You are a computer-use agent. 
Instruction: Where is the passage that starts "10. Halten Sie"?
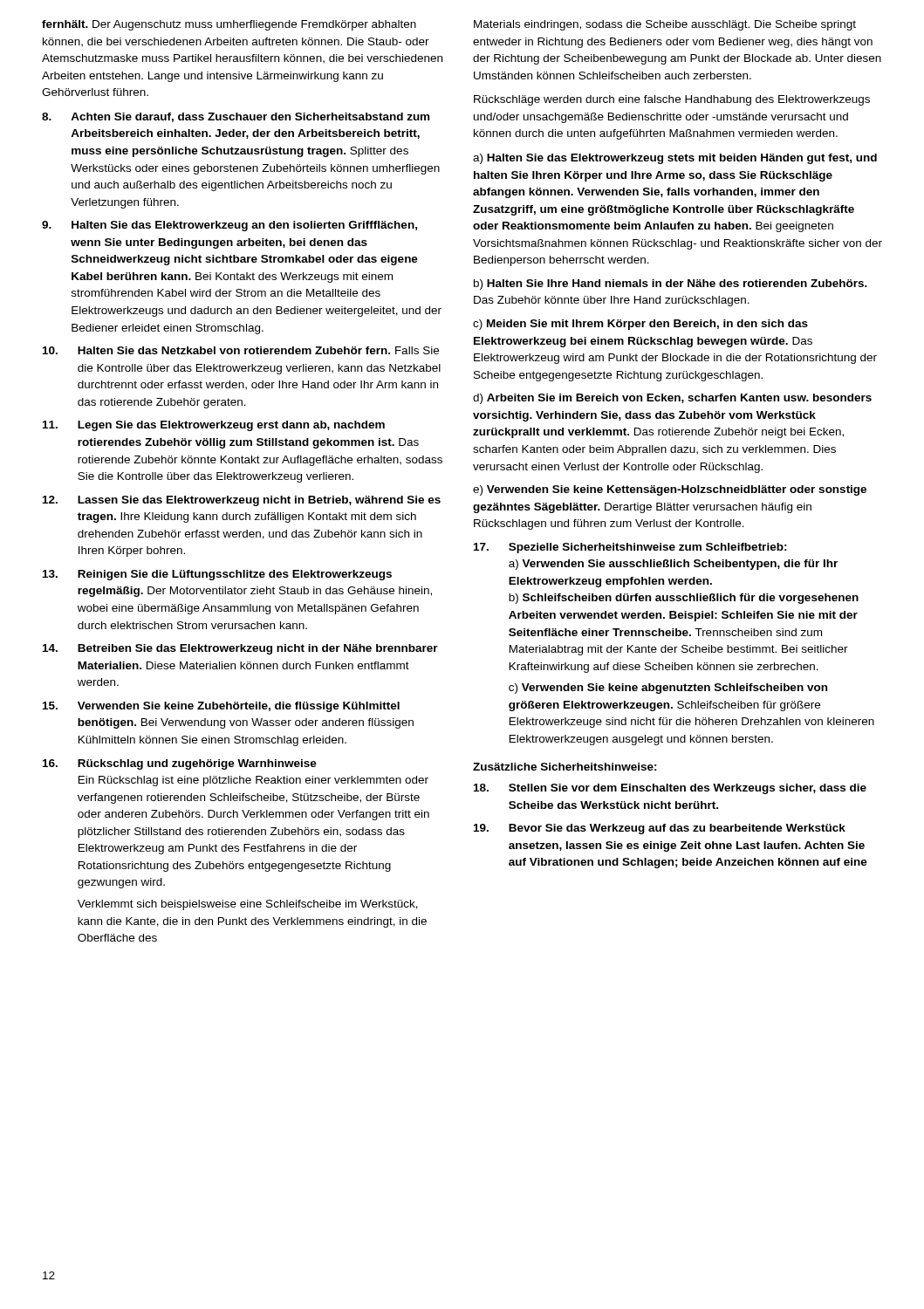point(243,376)
